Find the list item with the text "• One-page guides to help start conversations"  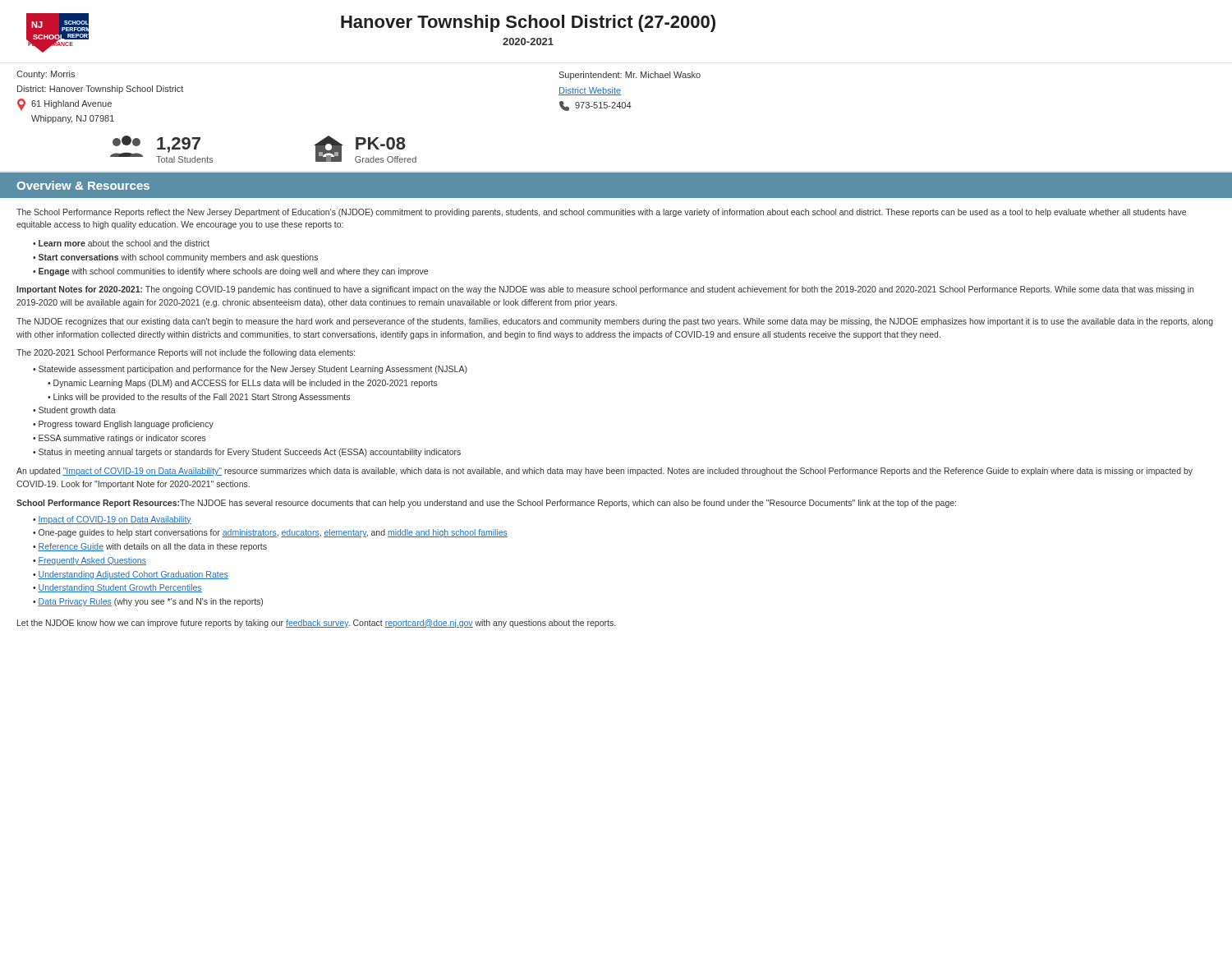coord(270,533)
